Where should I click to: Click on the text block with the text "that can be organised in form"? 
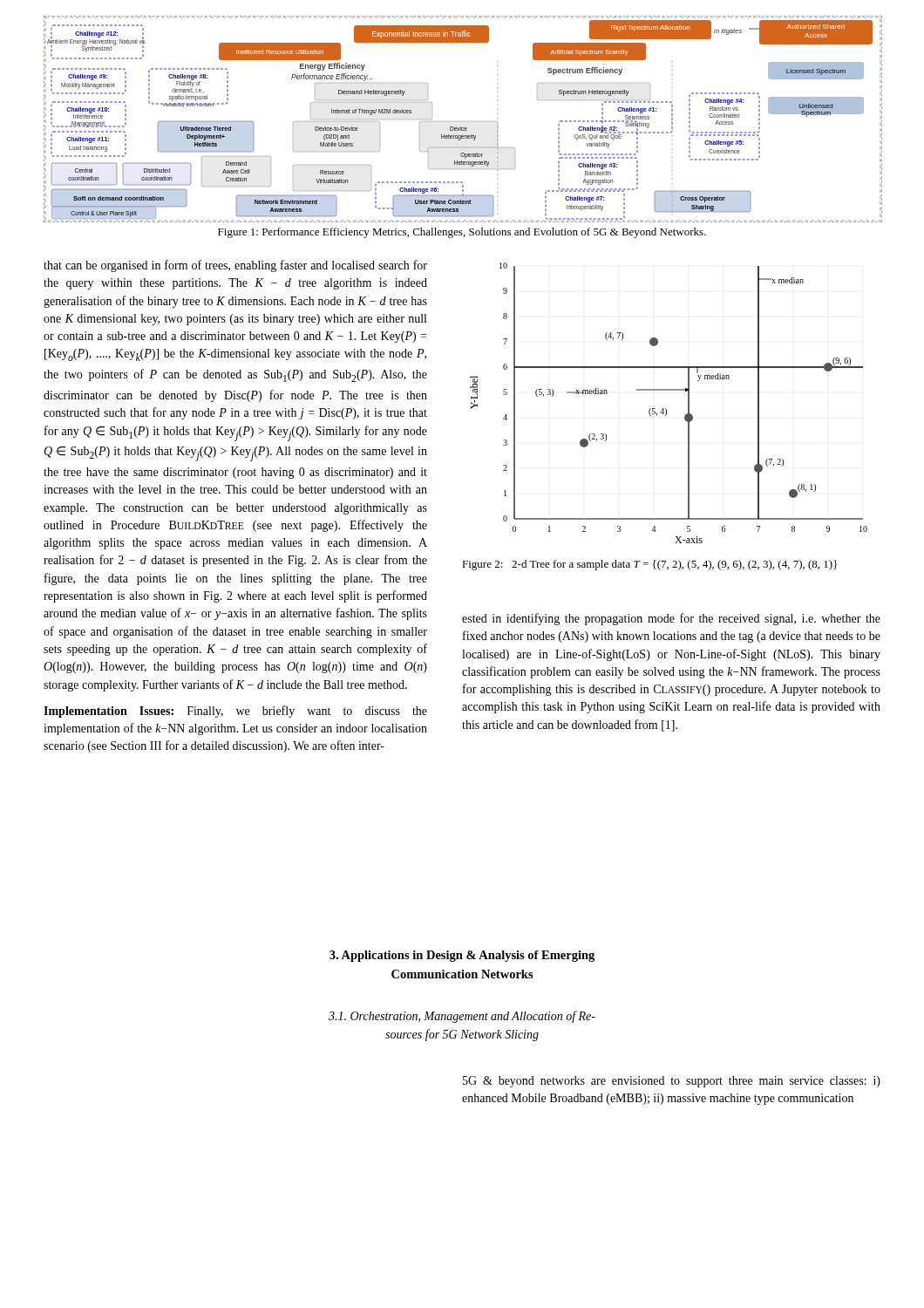click(x=235, y=507)
